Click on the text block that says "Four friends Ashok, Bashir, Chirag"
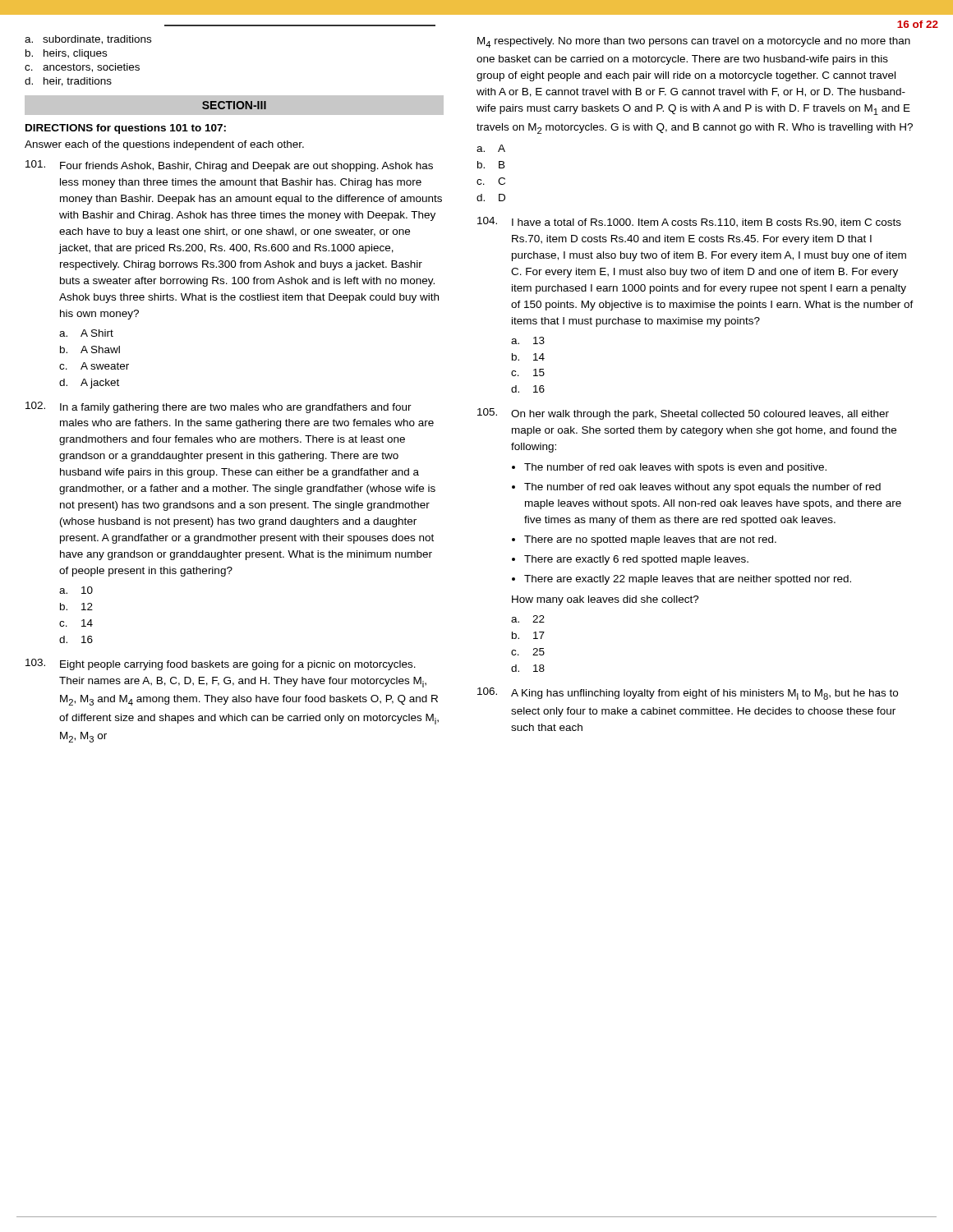This screenshot has height=1232, width=953. click(234, 274)
